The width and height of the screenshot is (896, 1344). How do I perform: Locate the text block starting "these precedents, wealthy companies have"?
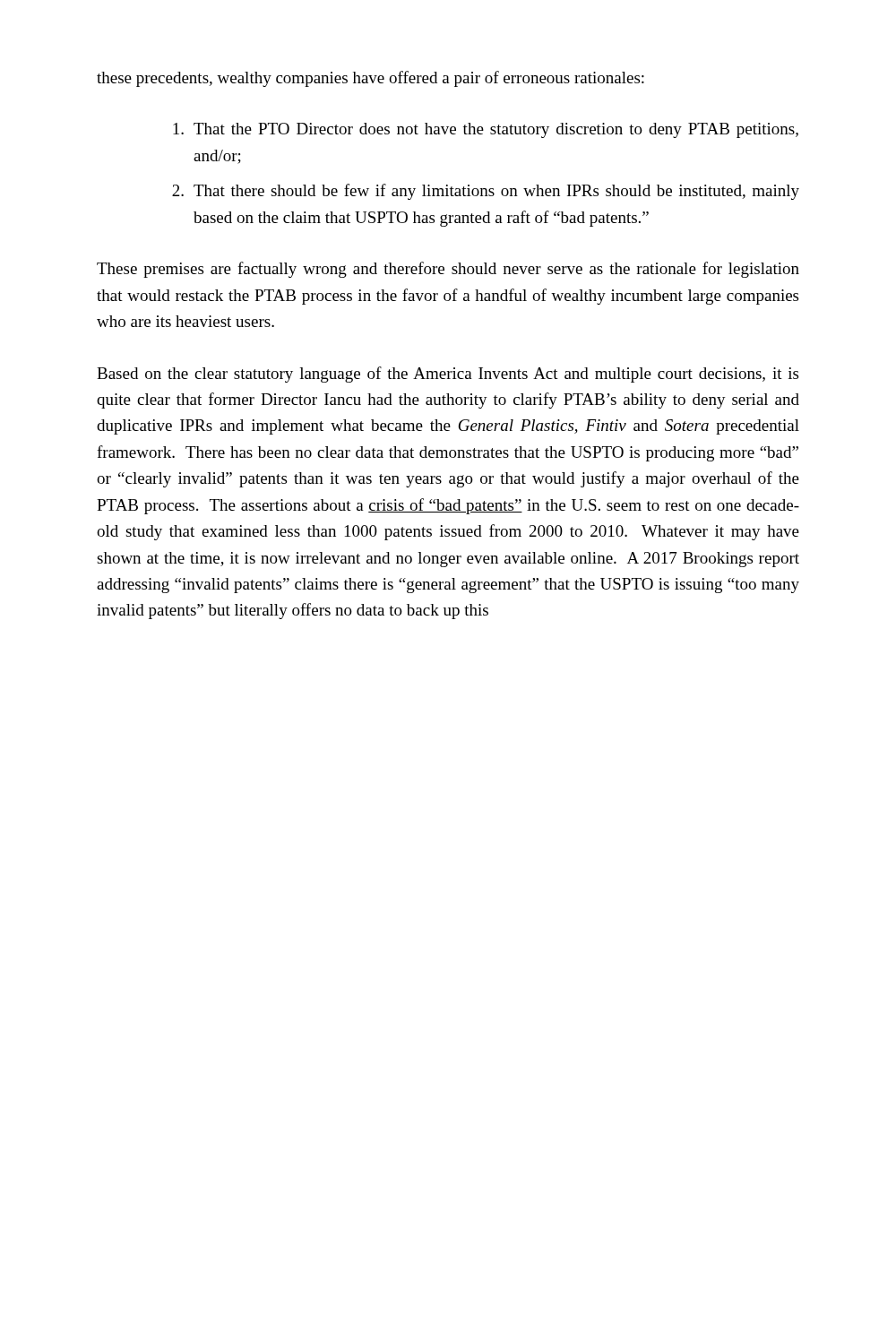click(371, 78)
